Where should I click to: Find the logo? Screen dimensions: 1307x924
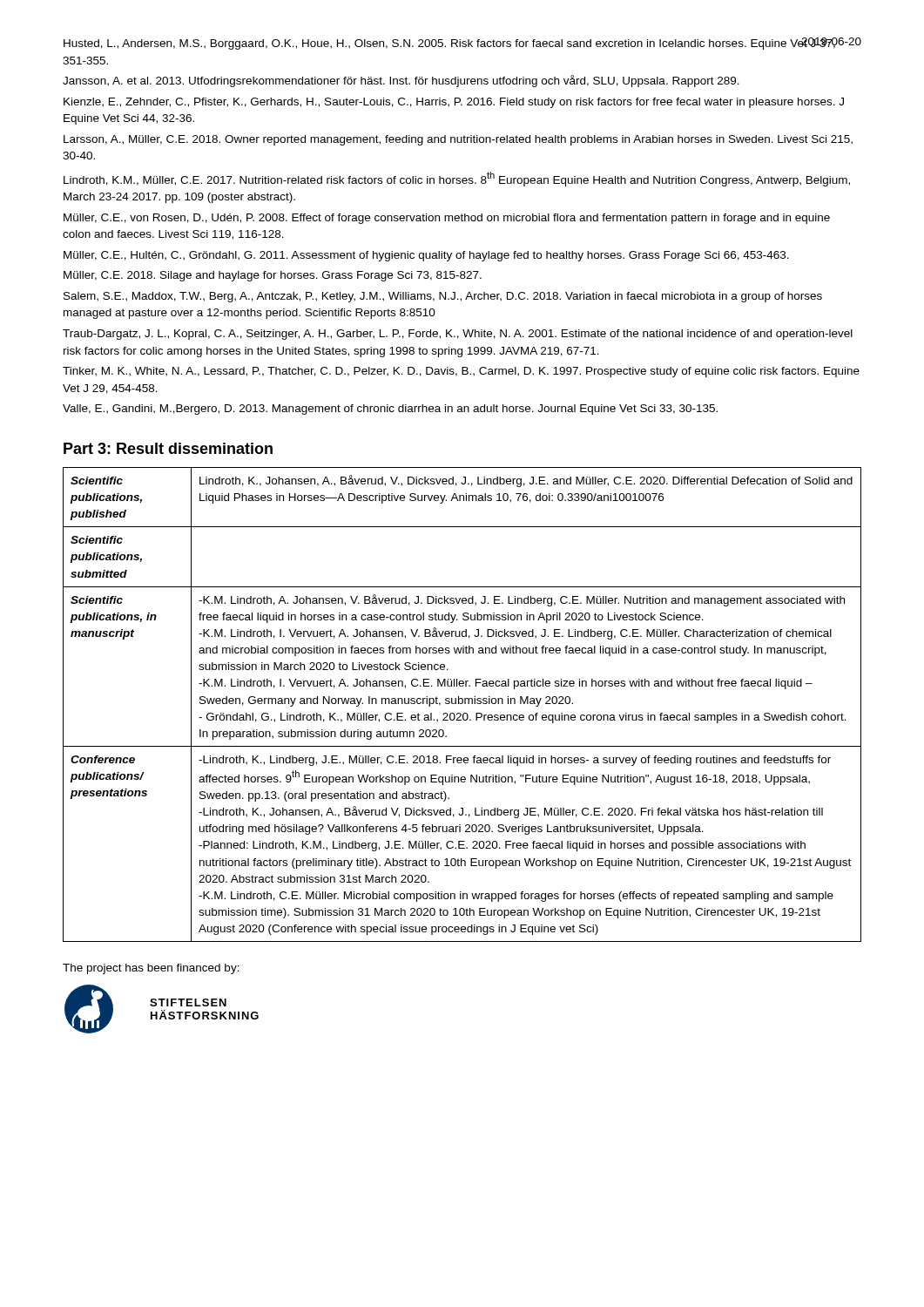click(462, 1009)
